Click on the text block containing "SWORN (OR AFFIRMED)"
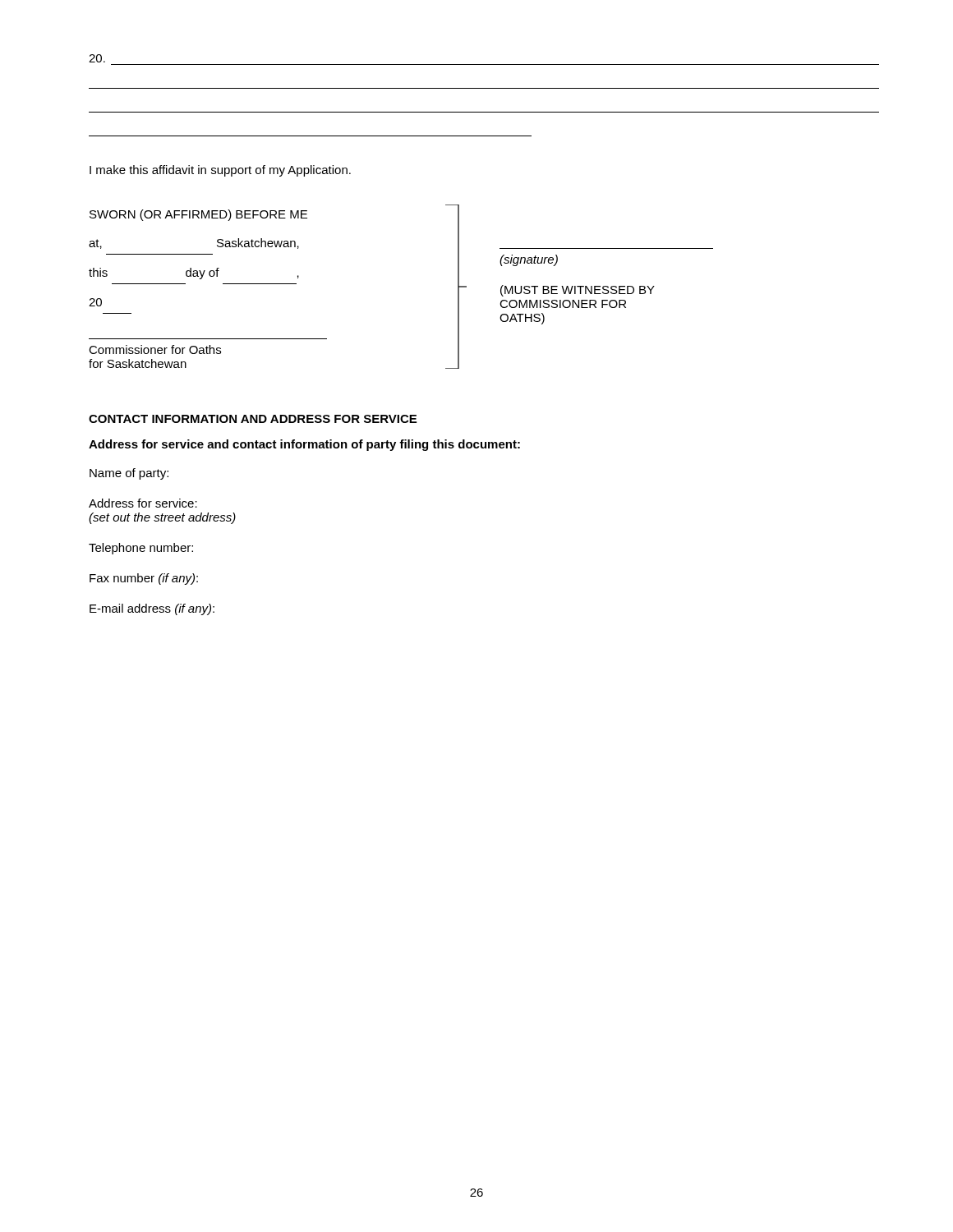 tap(484, 287)
